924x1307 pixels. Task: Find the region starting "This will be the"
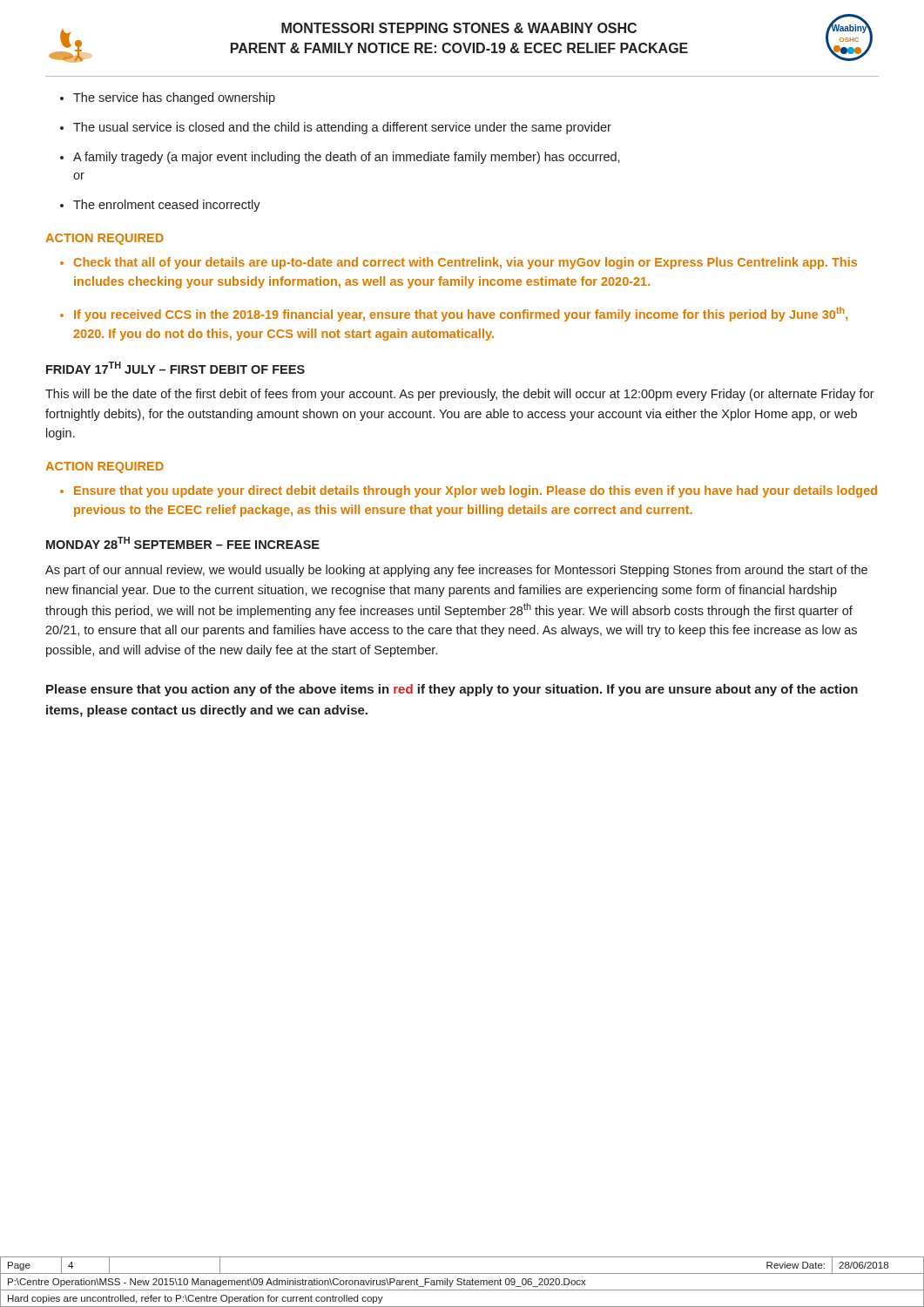(460, 414)
